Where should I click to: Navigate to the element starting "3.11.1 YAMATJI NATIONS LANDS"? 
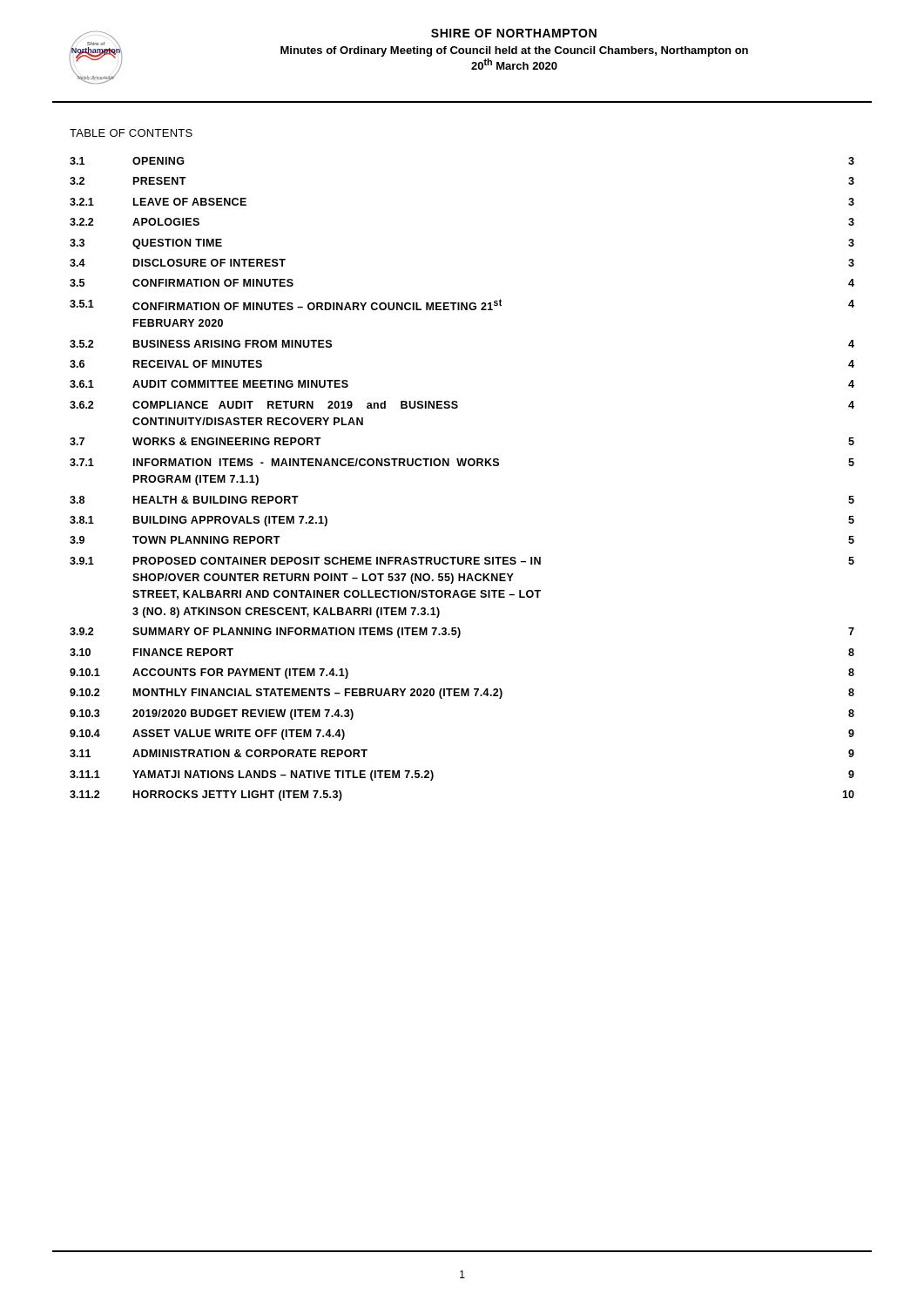[81, 775]
